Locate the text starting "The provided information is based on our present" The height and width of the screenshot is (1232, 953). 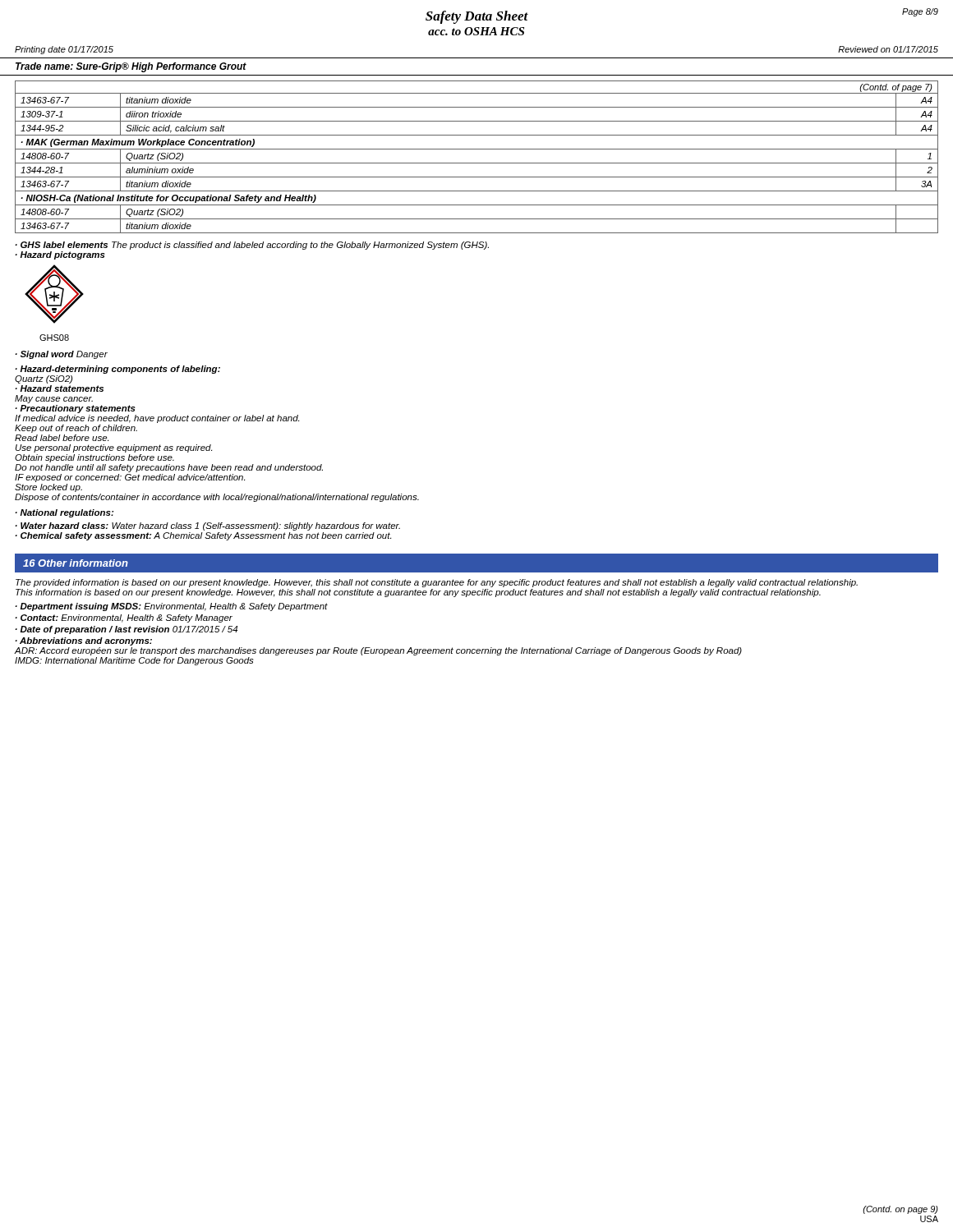coord(437,587)
